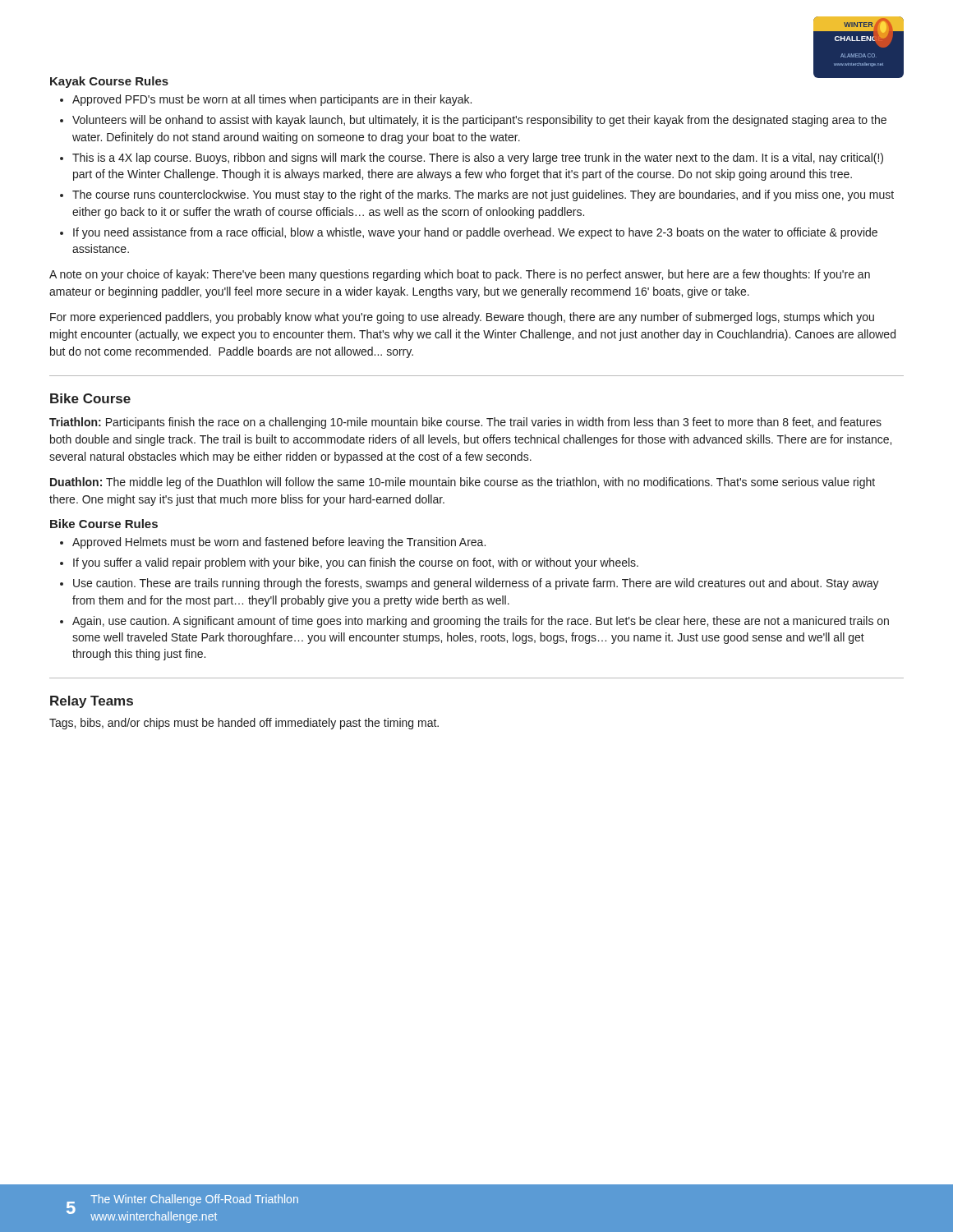Find the list item containing "The course runs counterclockwise. You must stay to"
Screen dimensions: 1232x953
pyautogui.click(x=483, y=203)
